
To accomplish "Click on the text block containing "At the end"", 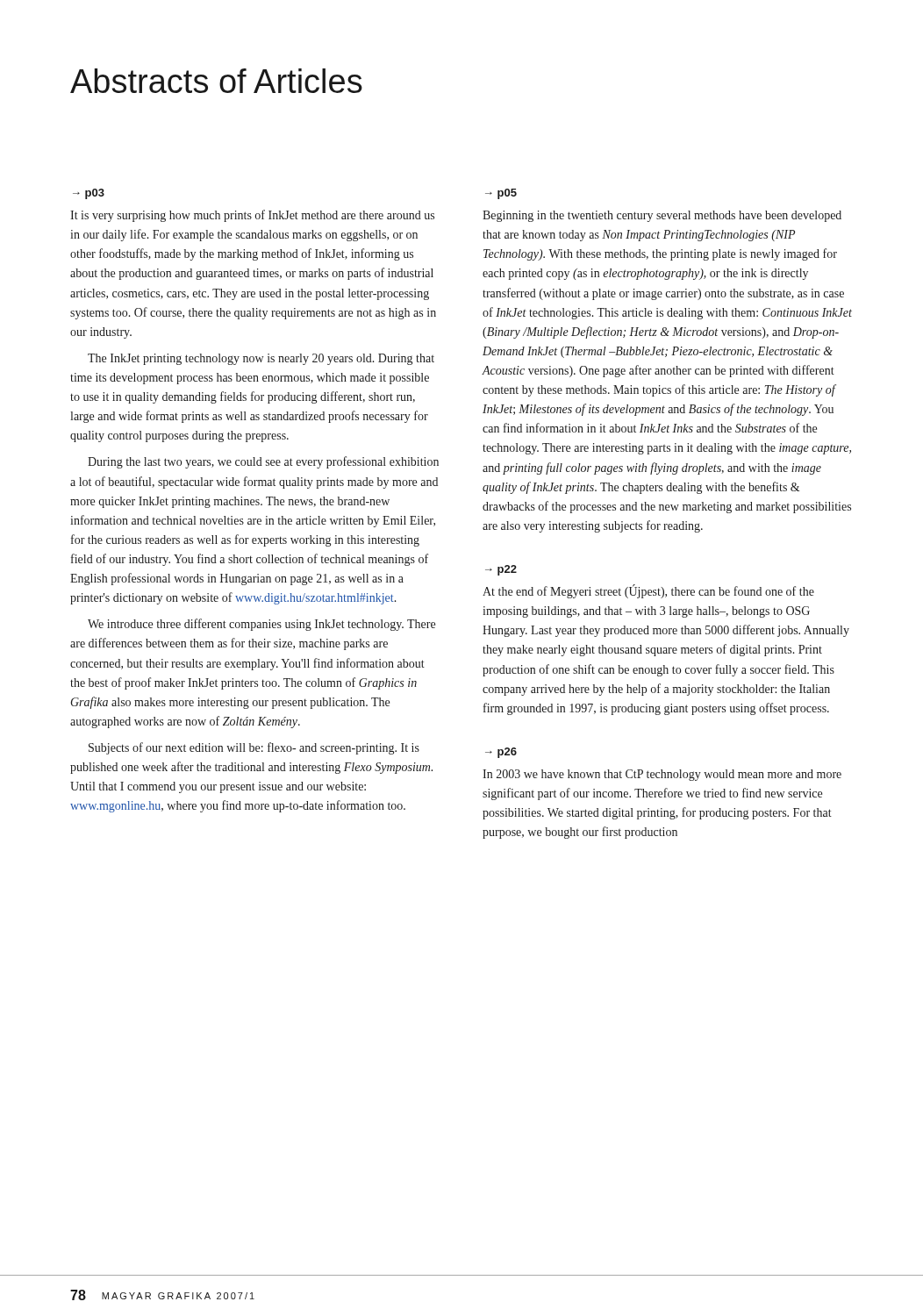I will (668, 651).
